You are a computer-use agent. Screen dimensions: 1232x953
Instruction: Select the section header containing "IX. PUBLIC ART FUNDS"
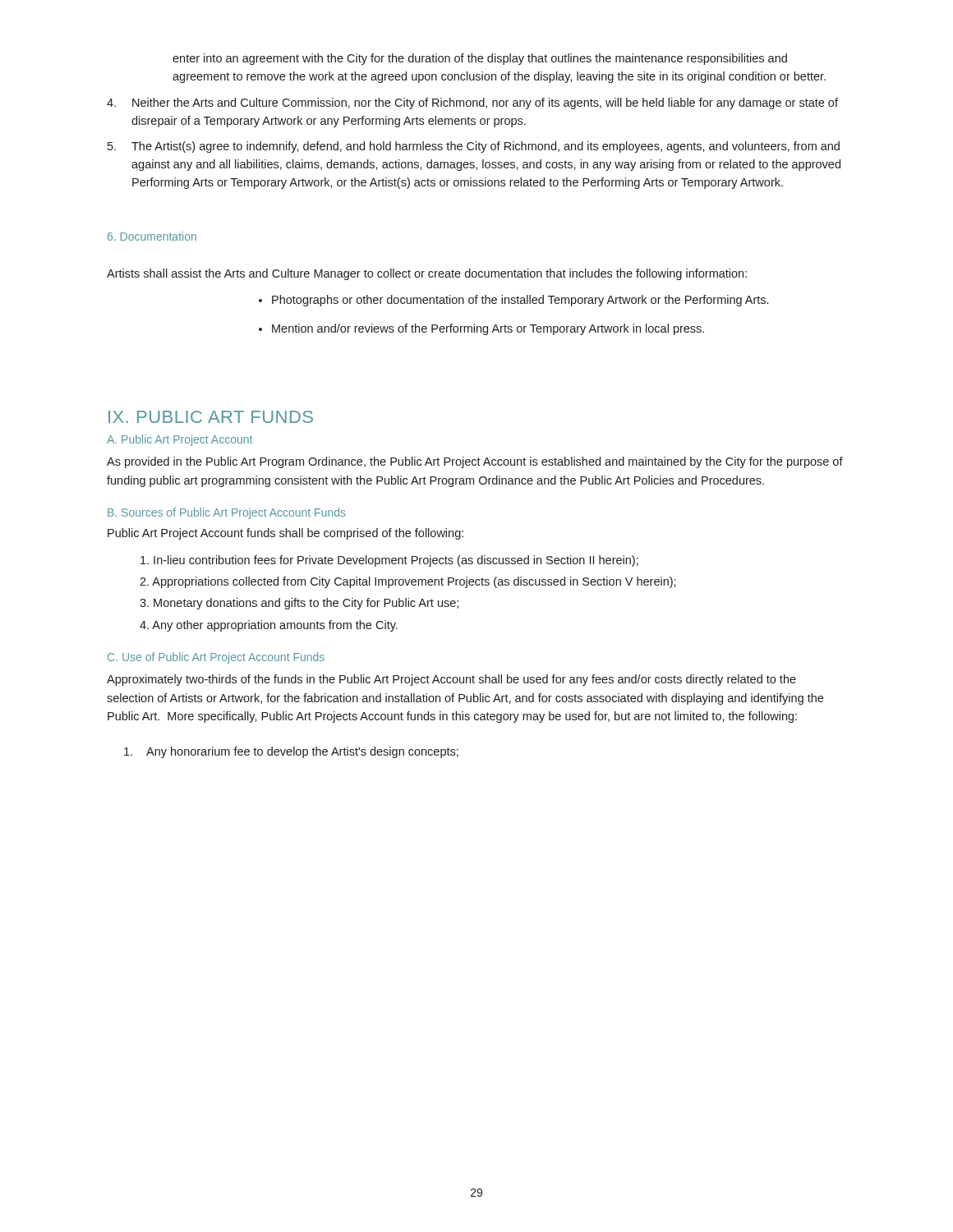pos(211,417)
